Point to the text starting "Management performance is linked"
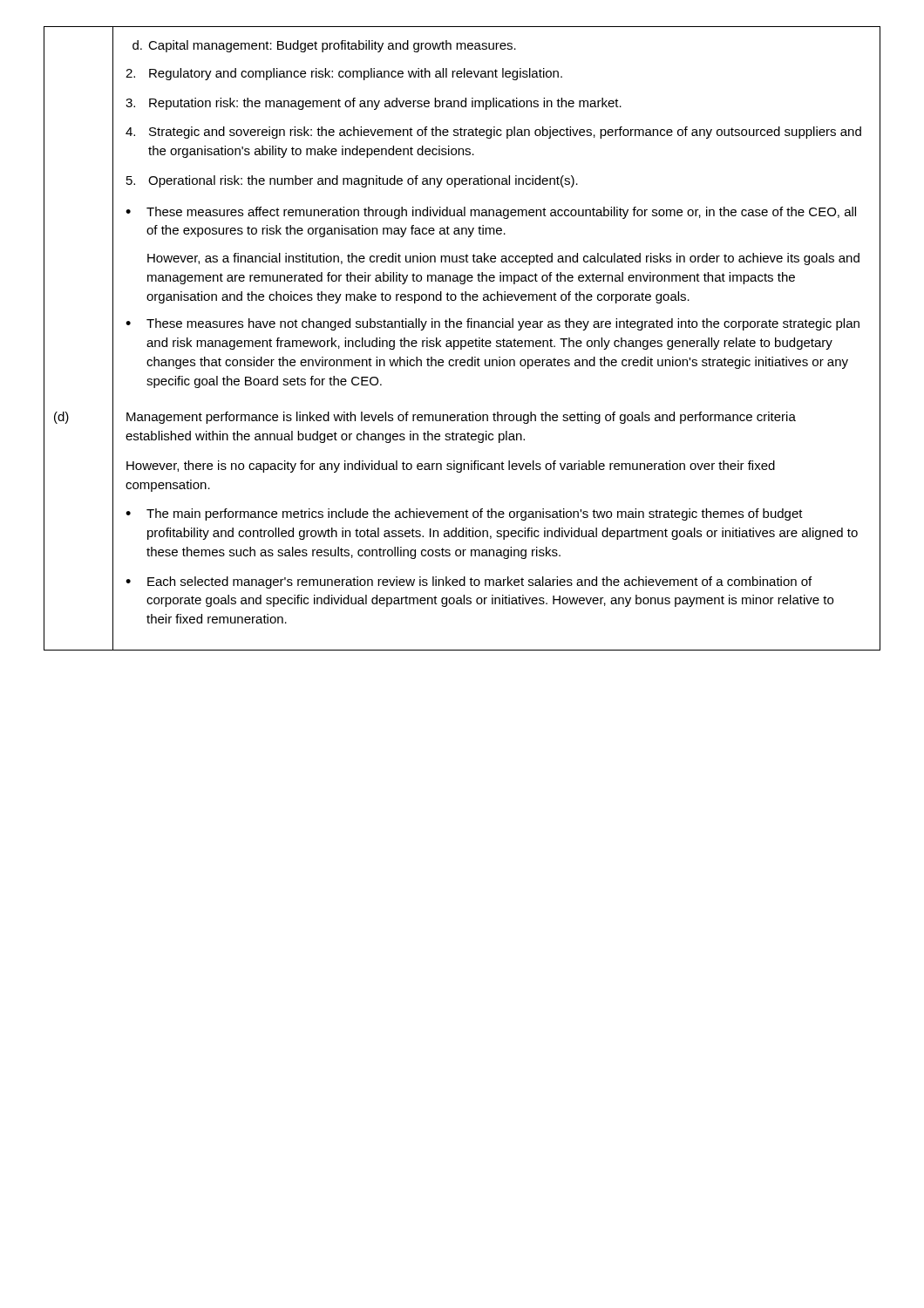 pyautogui.click(x=461, y=426)
